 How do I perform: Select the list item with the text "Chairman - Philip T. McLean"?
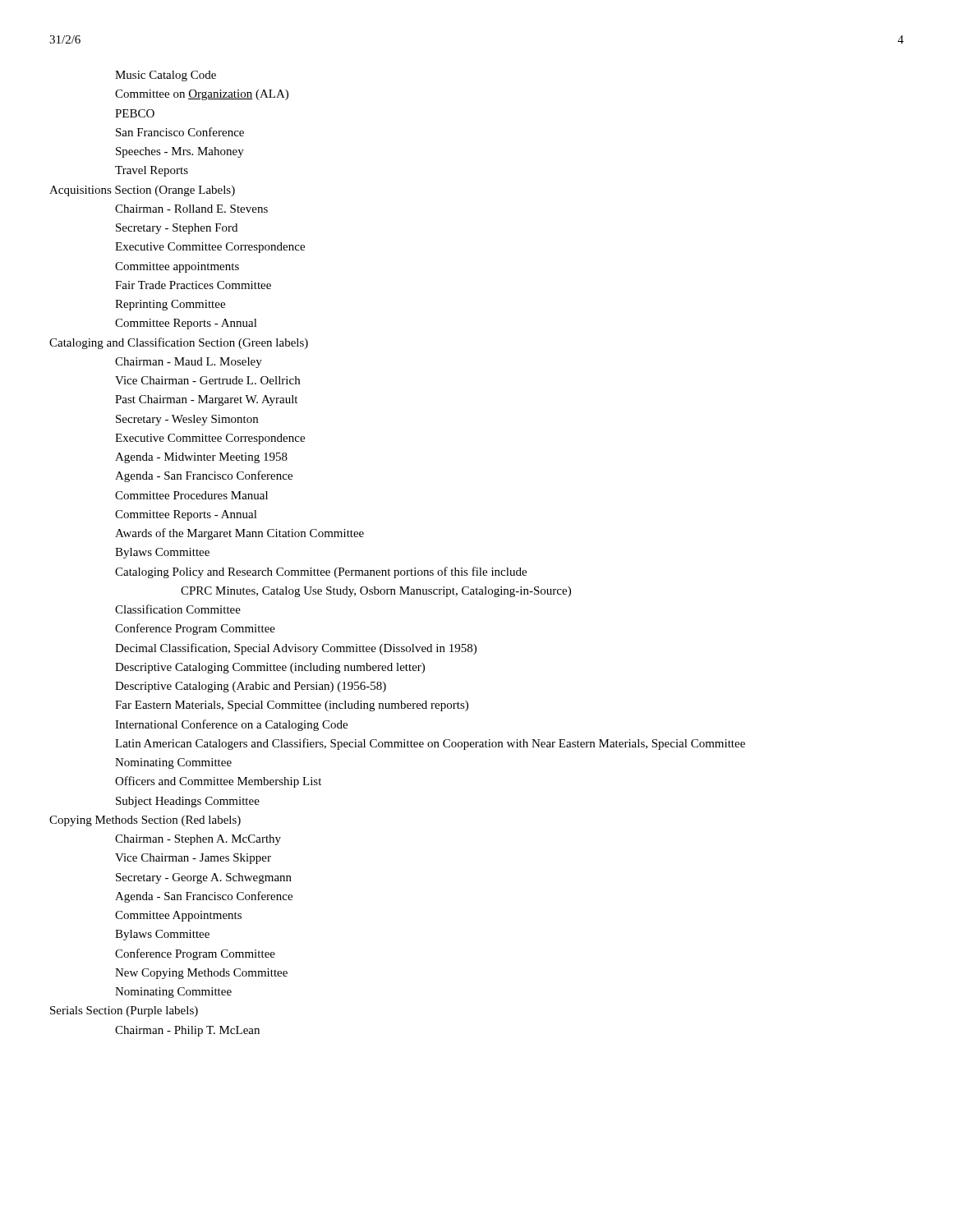pos(188,1030)
